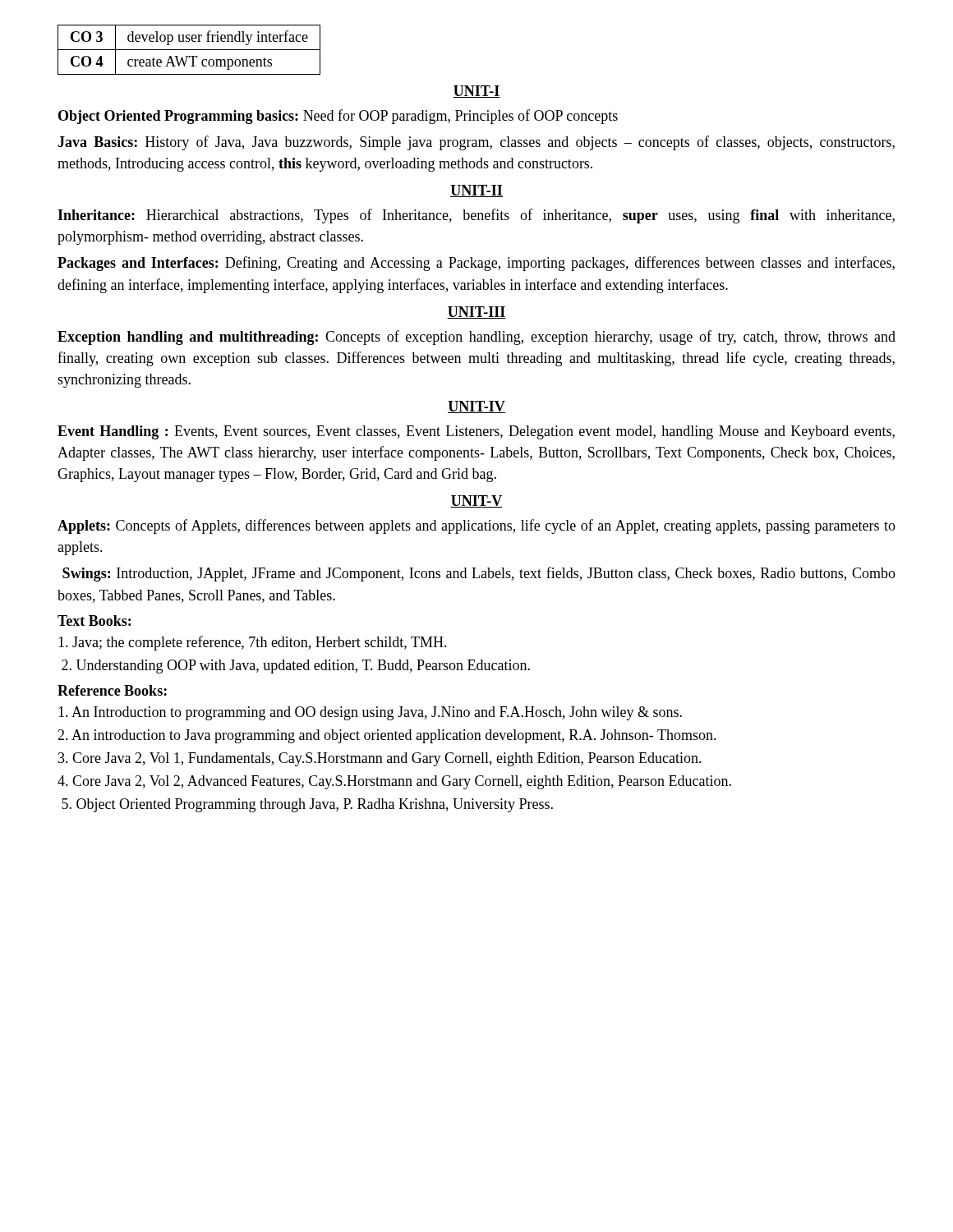Point to the block beginning "3. Core Java 2, Vol"

pyautogui.click(x=380, y=758)
